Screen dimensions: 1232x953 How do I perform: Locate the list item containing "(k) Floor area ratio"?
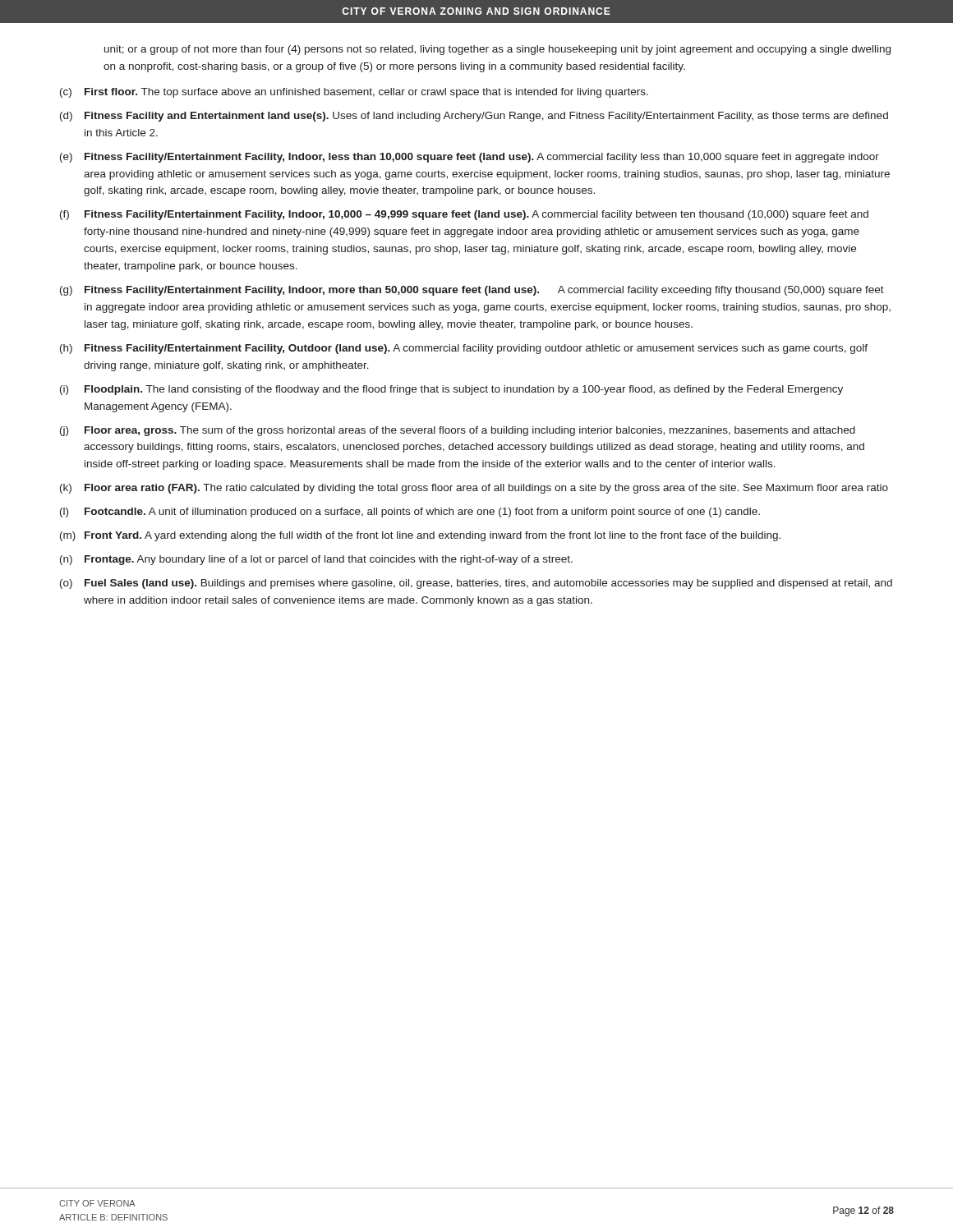tap(476, 488)
